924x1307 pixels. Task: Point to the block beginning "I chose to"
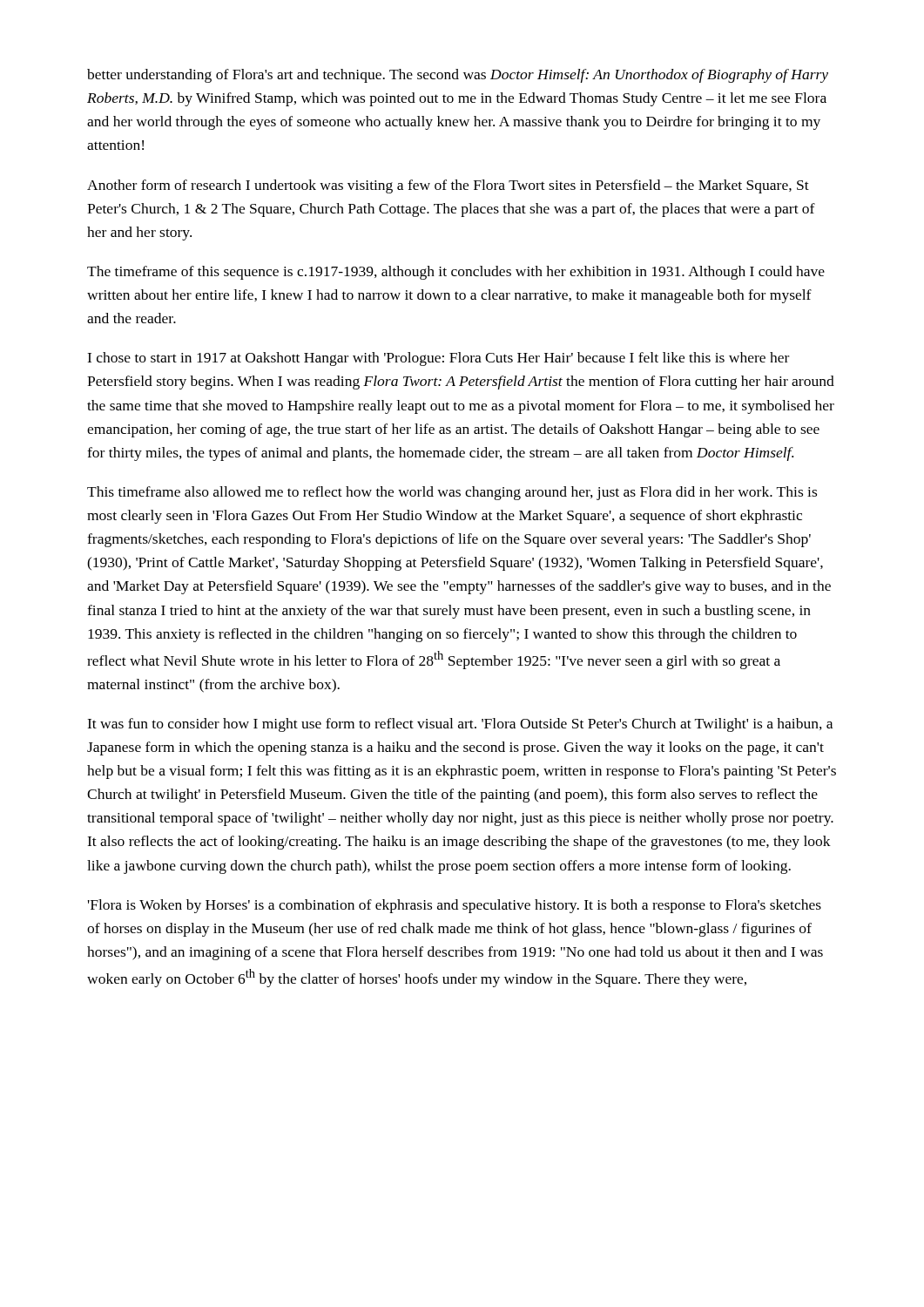click(x=461, y=405)
